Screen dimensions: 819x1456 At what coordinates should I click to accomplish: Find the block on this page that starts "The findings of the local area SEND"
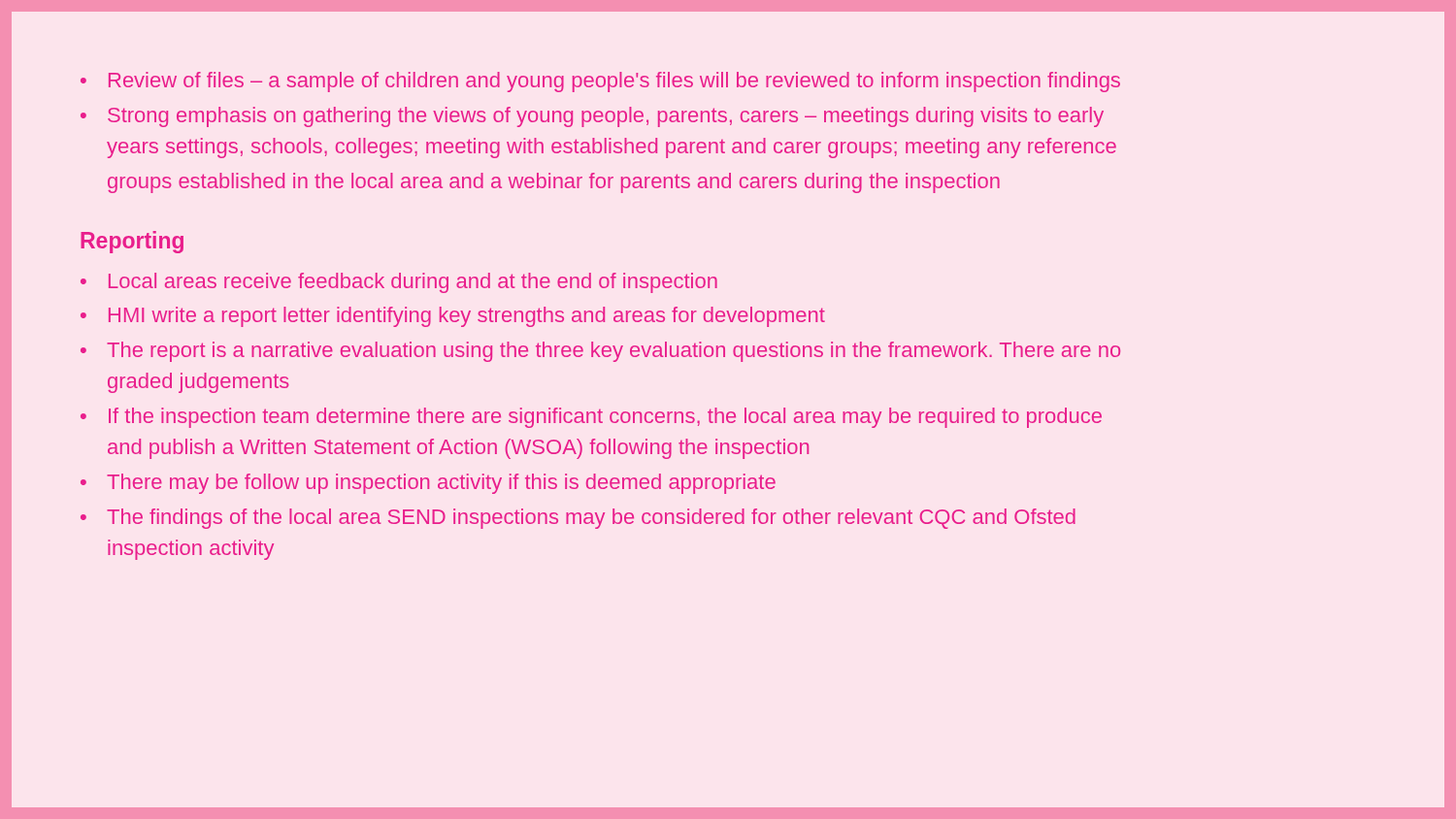(742, 534)
